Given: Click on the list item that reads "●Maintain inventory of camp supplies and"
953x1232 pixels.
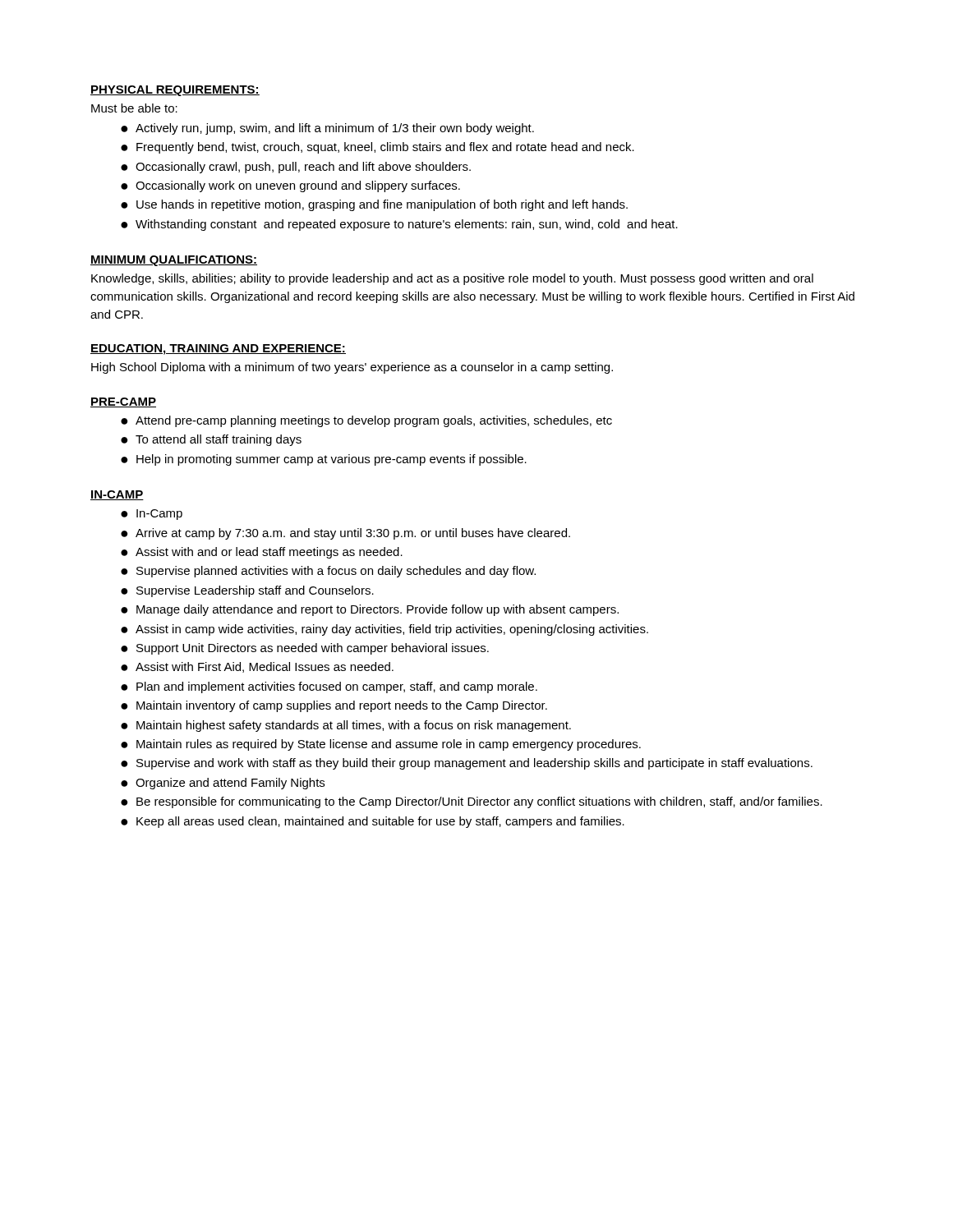Looking at the screenshot, I should pyautogui.click(x=334, y=706).
